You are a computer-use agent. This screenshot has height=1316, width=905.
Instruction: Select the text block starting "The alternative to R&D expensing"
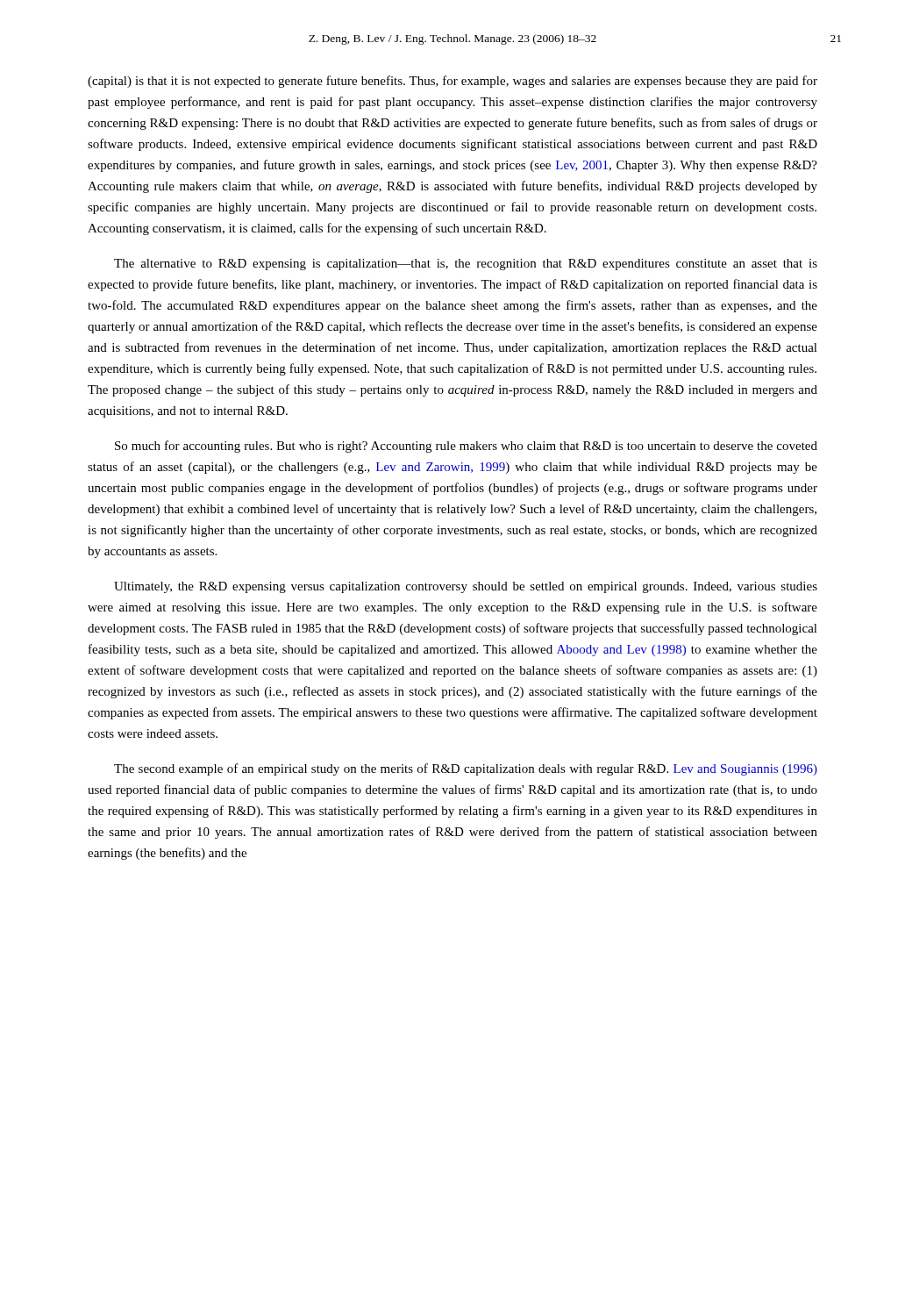(452, 337)
